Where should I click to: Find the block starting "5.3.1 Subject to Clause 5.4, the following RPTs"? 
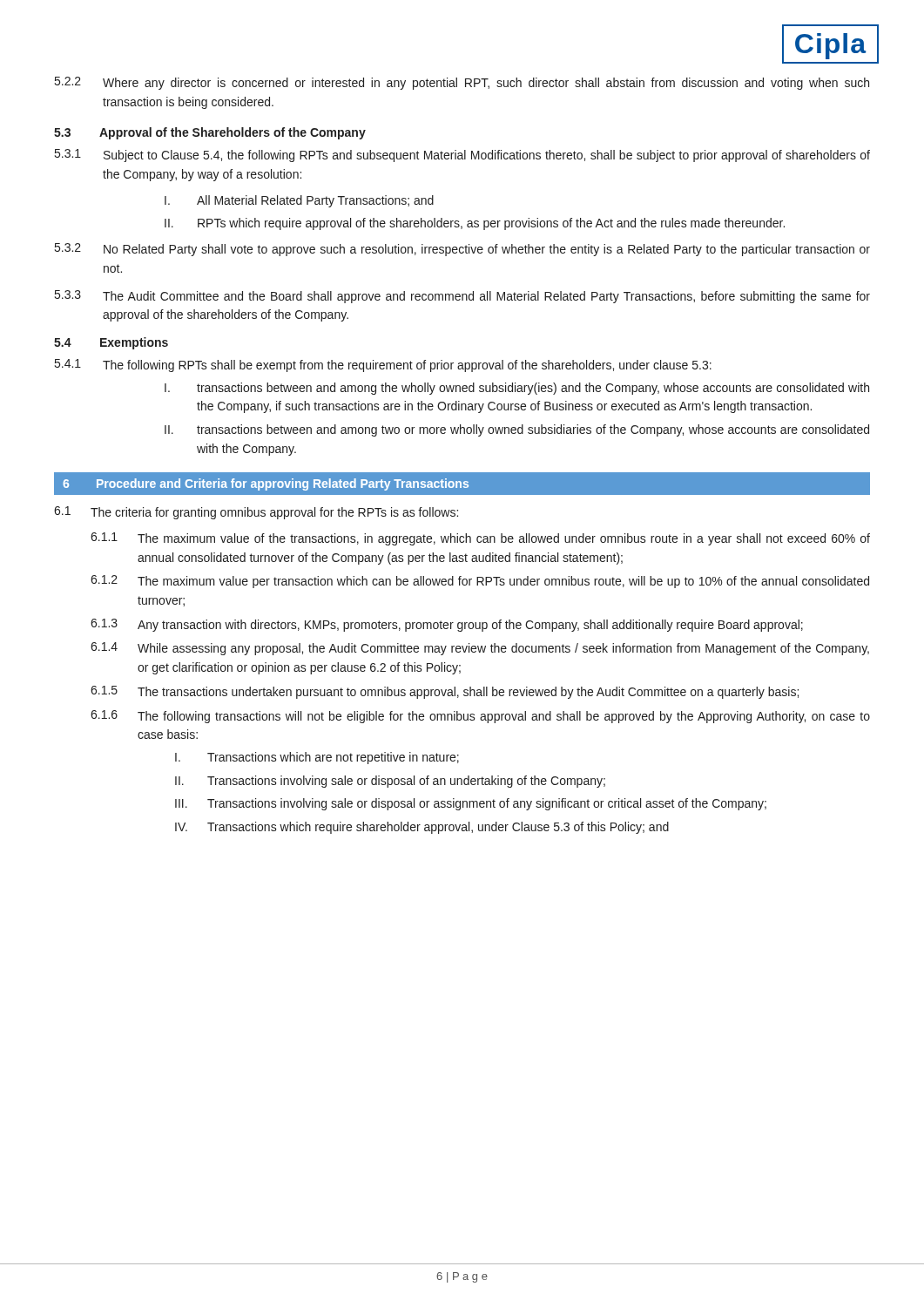point(462,166)
